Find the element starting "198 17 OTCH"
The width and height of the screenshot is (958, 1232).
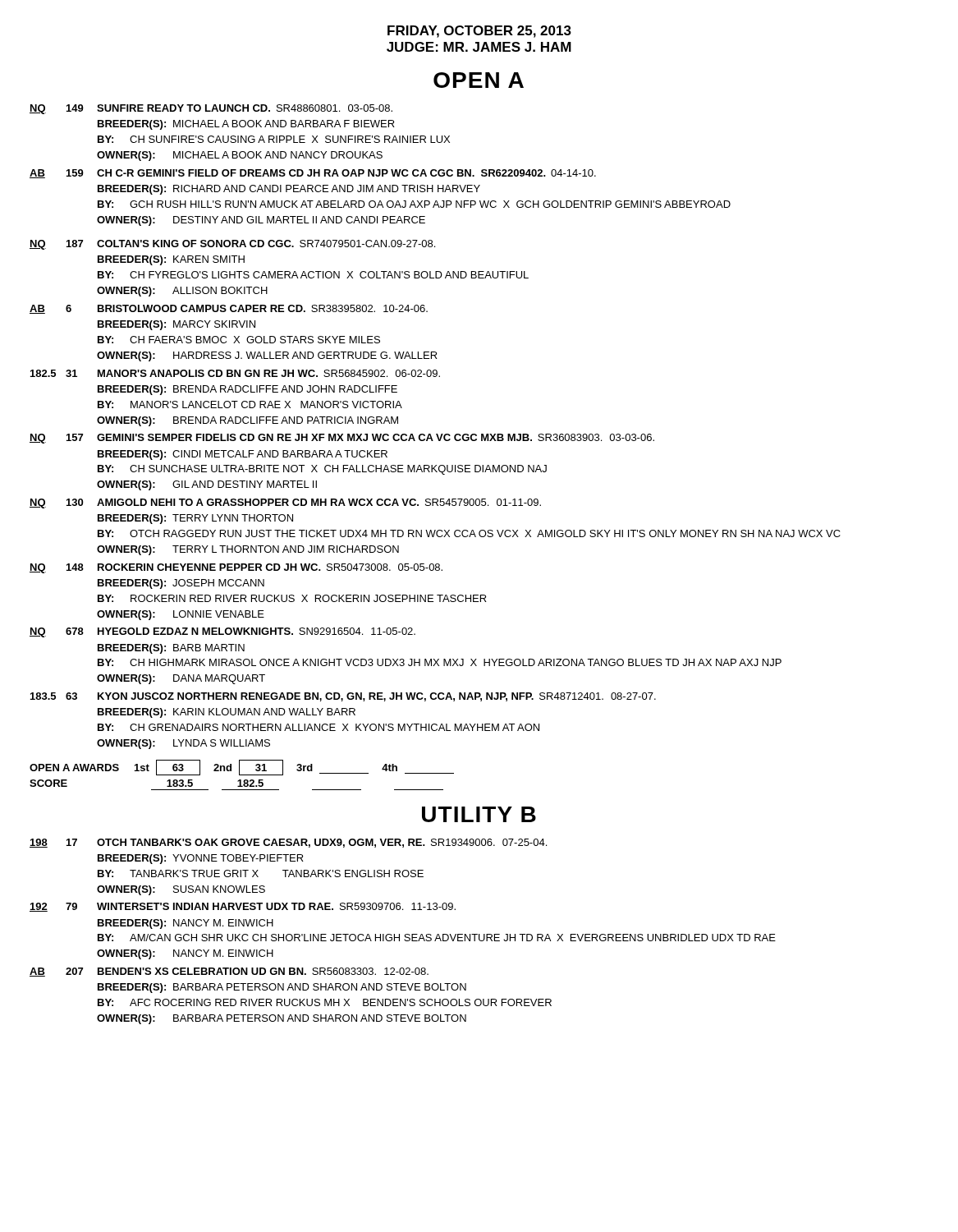pos(288,843)
